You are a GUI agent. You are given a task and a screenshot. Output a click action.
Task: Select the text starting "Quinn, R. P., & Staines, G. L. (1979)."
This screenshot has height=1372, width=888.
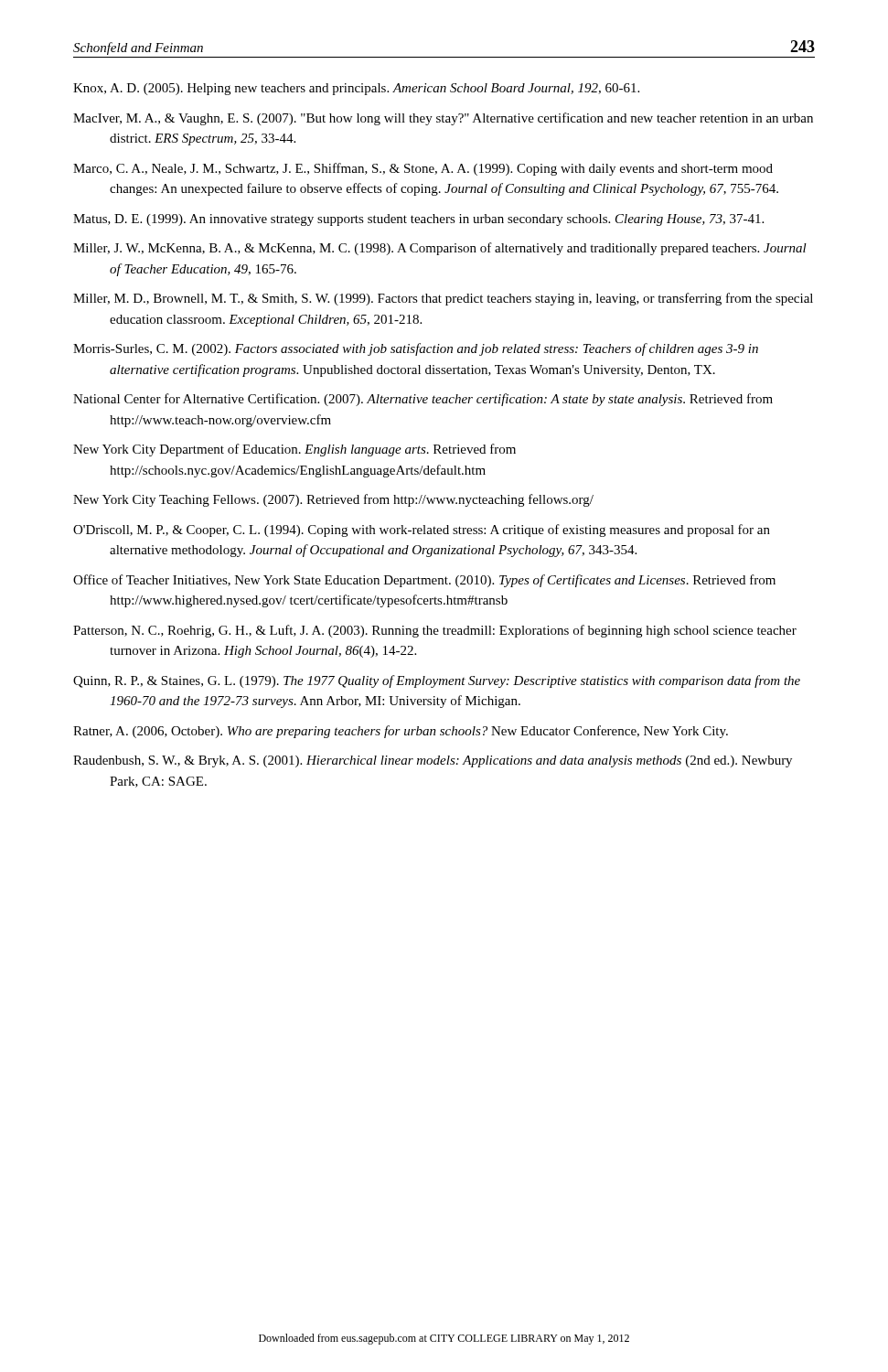437,690
